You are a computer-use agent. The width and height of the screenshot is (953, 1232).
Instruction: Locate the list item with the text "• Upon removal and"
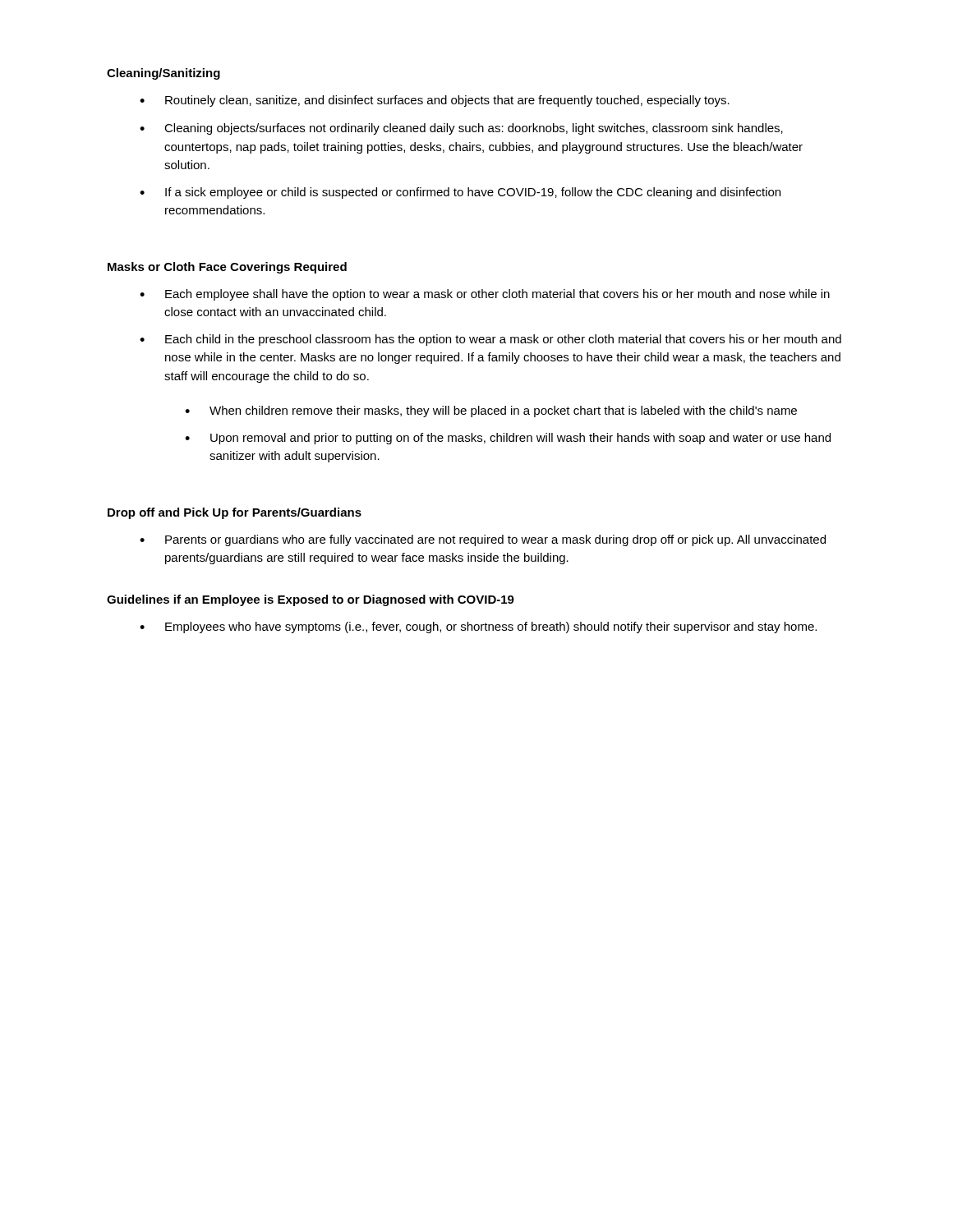click(516, 447)
